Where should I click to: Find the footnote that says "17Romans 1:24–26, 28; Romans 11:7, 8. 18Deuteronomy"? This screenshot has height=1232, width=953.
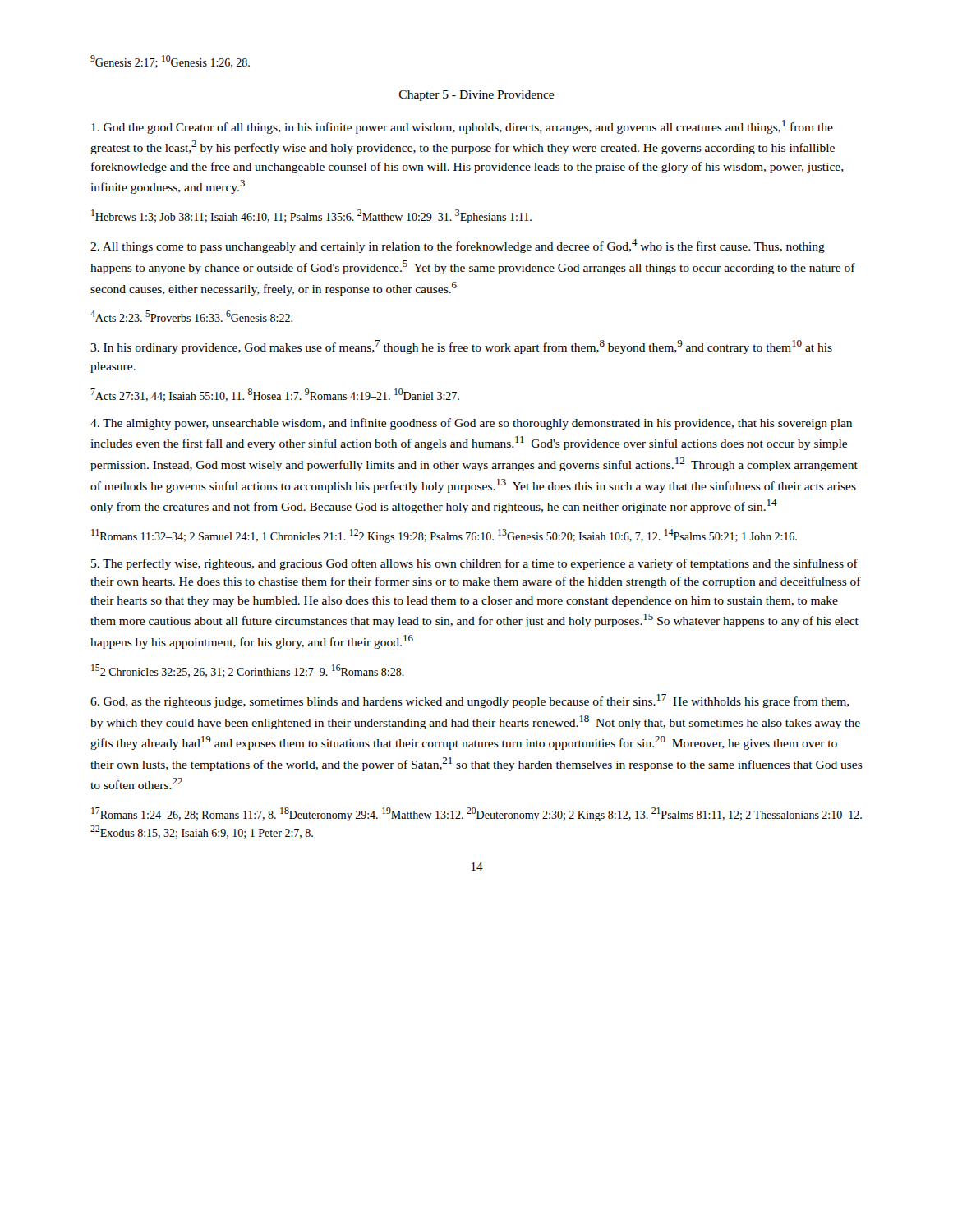tap(476, 823)
